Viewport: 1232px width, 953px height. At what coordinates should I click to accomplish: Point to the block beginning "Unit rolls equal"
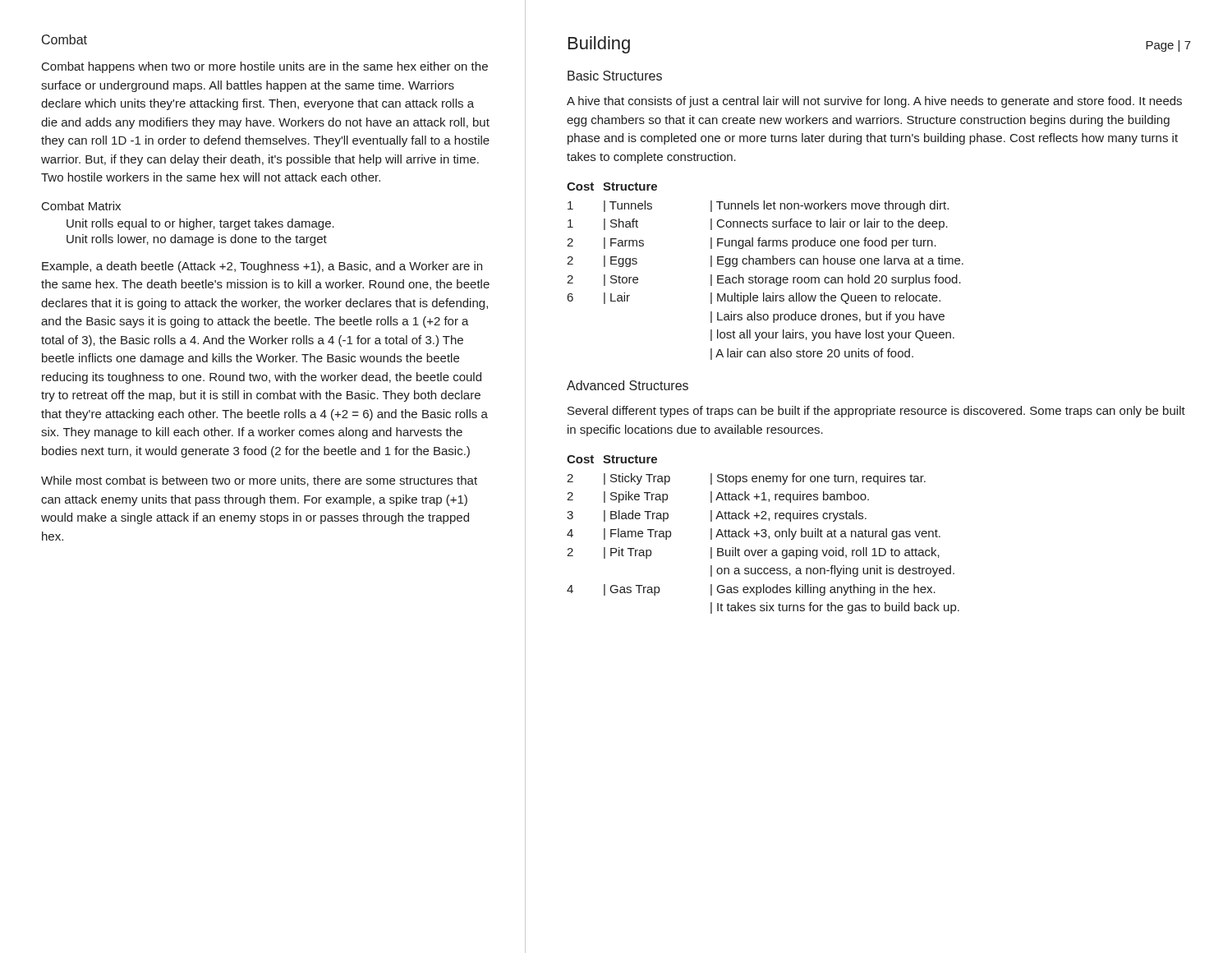pyautogui.click(x=200, y=223)
